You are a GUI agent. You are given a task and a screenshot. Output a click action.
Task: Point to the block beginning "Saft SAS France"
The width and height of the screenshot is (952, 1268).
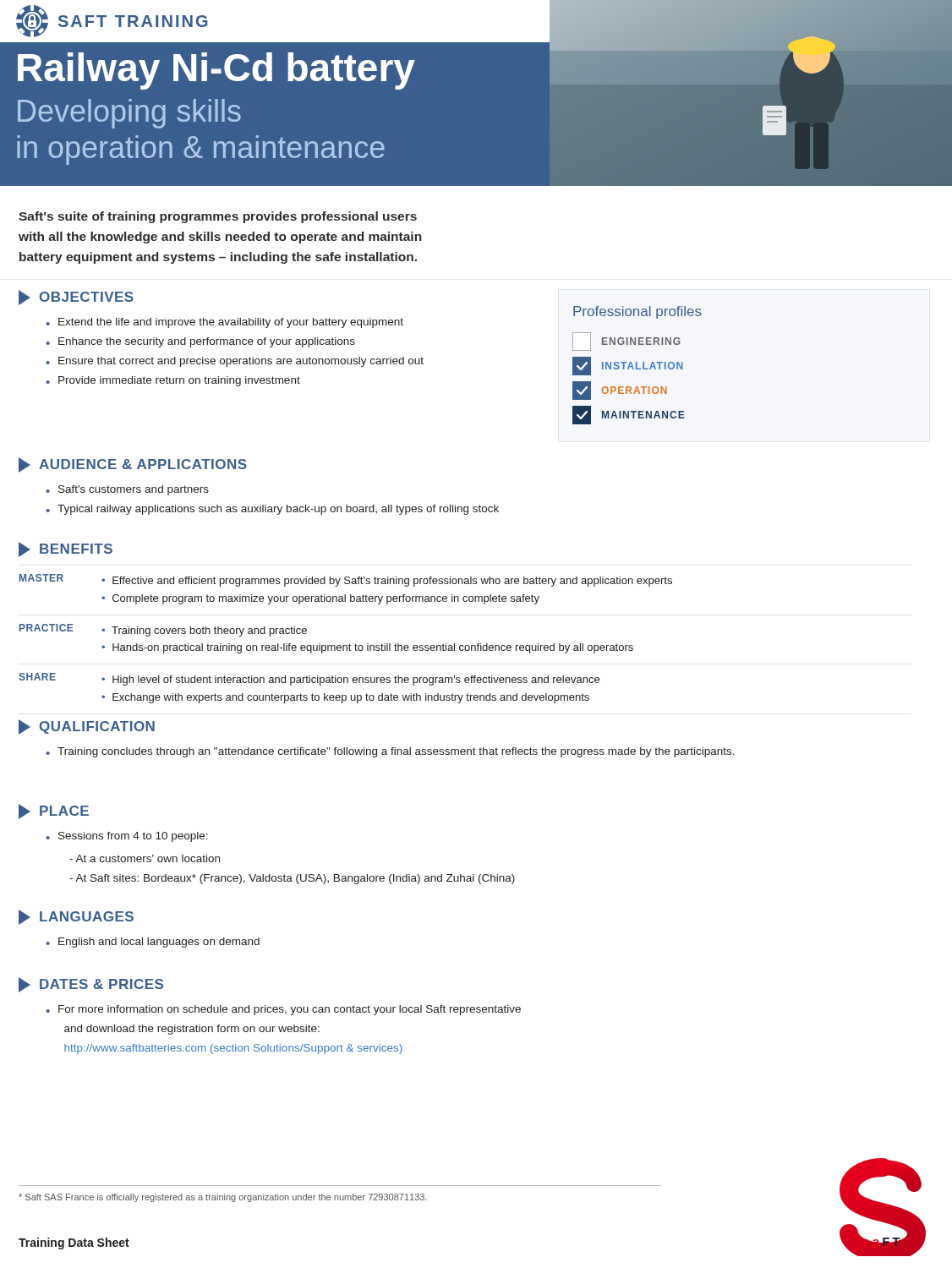click(x=223, y=1197)
